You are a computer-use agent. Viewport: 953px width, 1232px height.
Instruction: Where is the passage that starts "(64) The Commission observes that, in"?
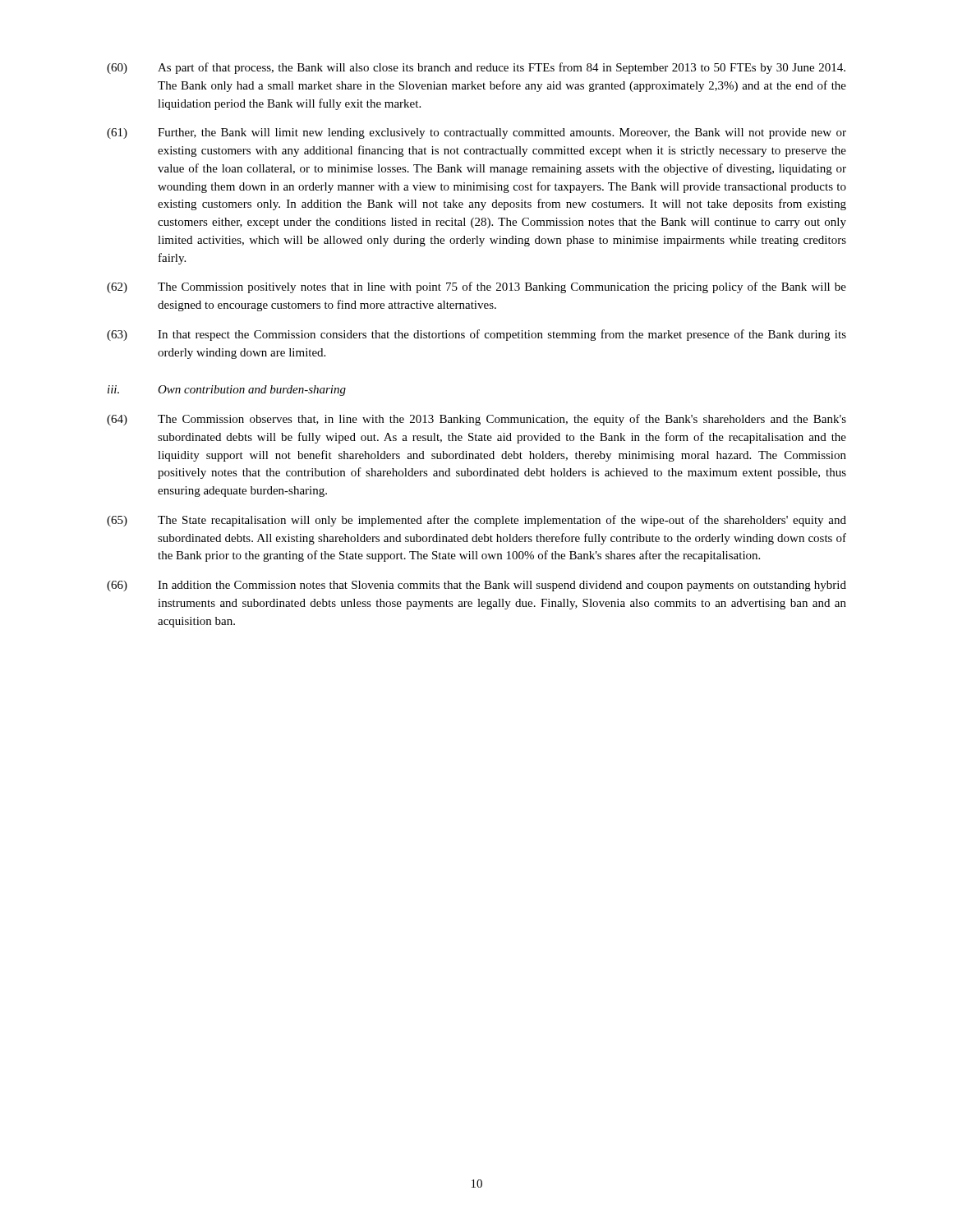pos(476,455)
